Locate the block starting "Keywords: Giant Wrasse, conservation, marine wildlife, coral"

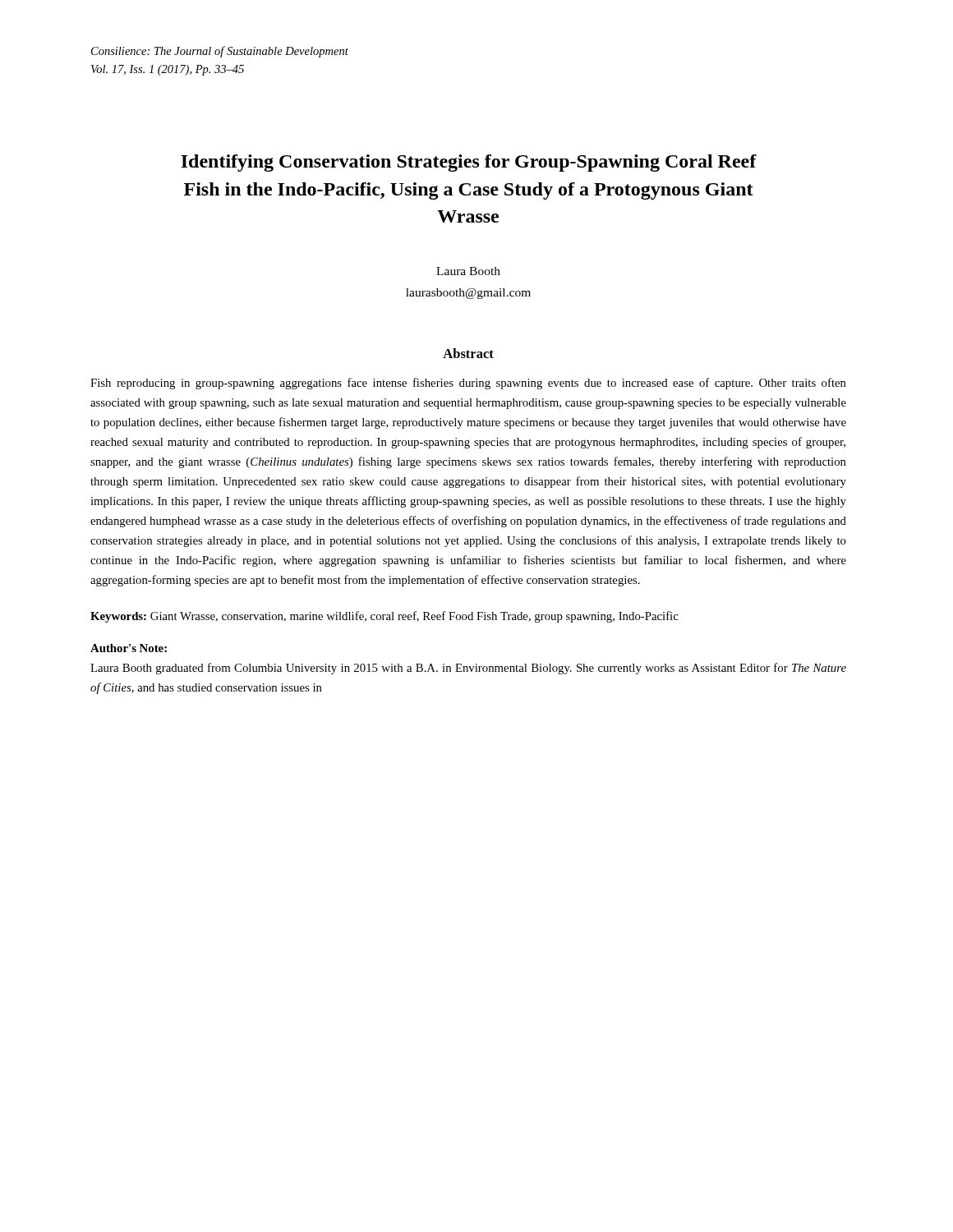pos(468,617)
